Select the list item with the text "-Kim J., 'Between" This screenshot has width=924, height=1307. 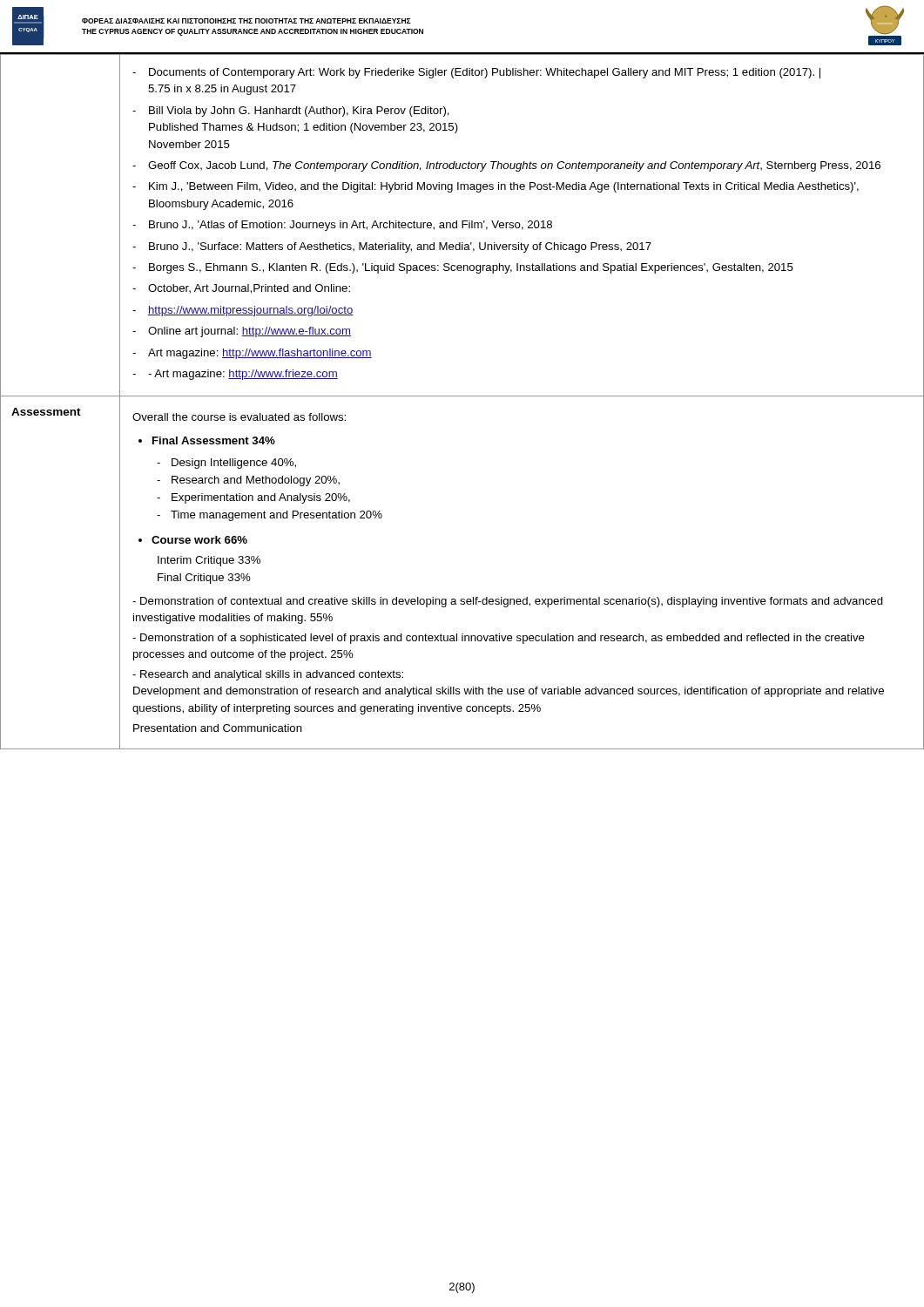pos(496,194)
